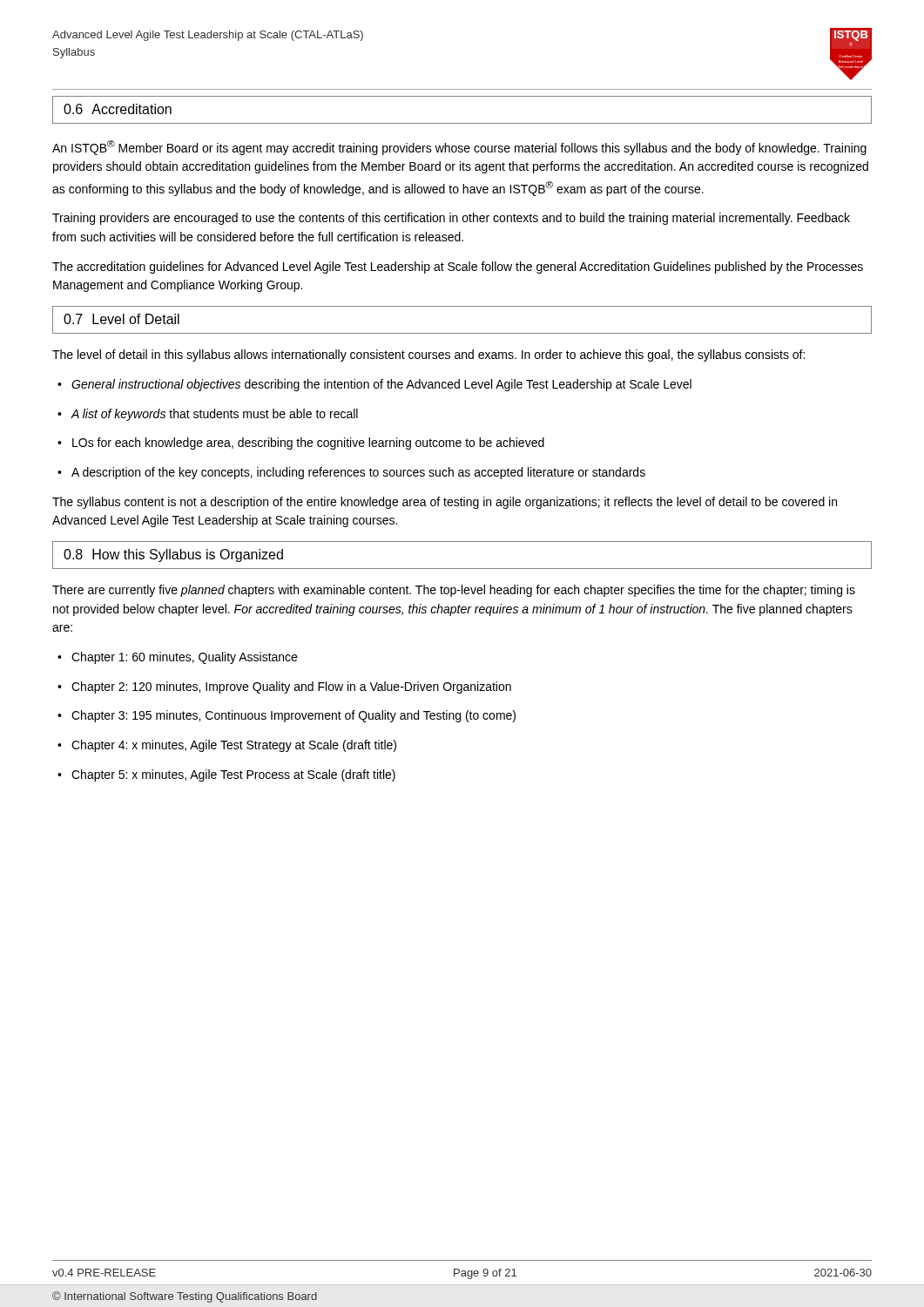Click on the section header that reads "0.6 Accreditation"
Screen dimensions: 1307x924
(x=118, y=110)
